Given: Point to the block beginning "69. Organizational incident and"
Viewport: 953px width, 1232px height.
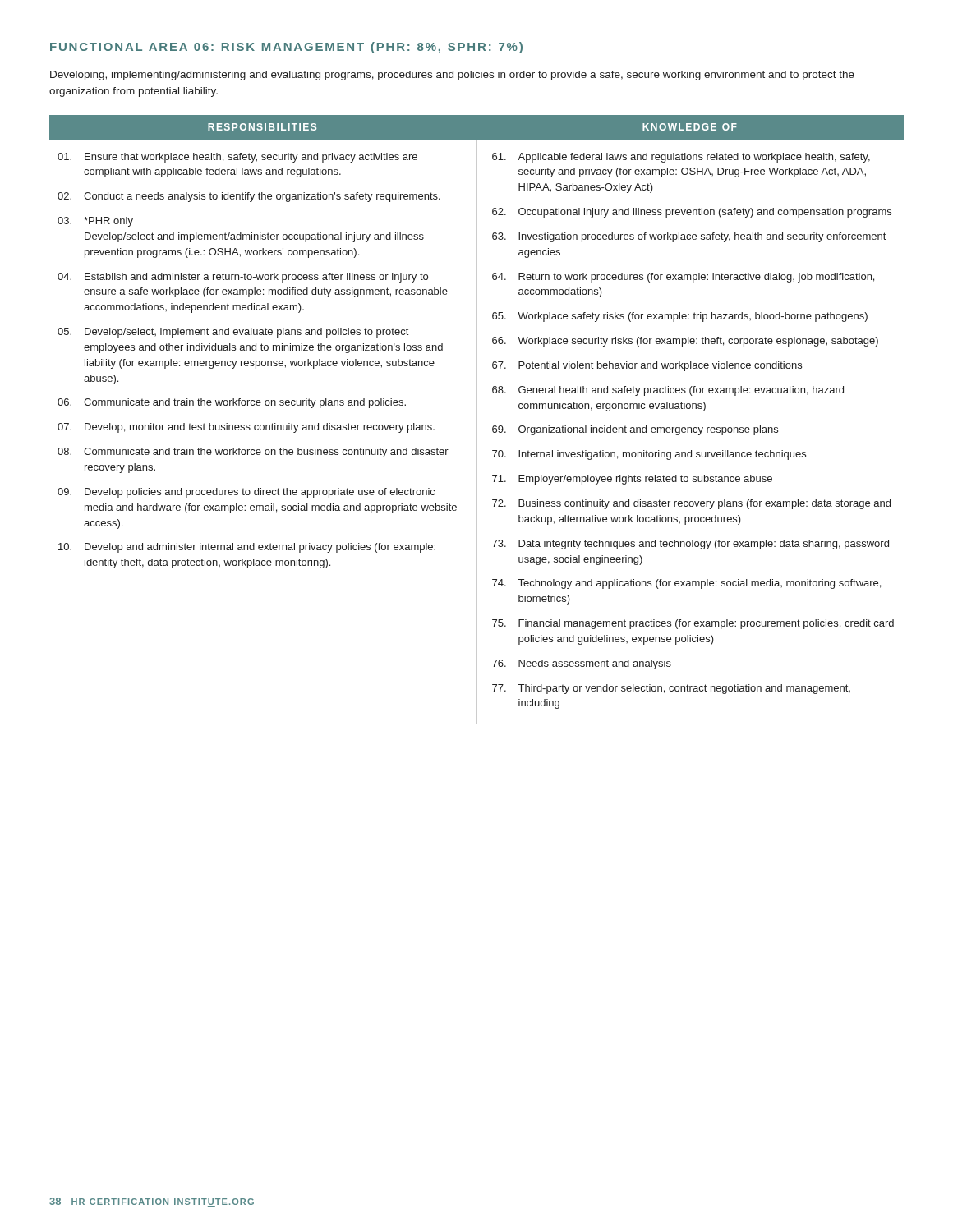Looking at the screenshot, I should pyautogui.click(x=635, y=430).
